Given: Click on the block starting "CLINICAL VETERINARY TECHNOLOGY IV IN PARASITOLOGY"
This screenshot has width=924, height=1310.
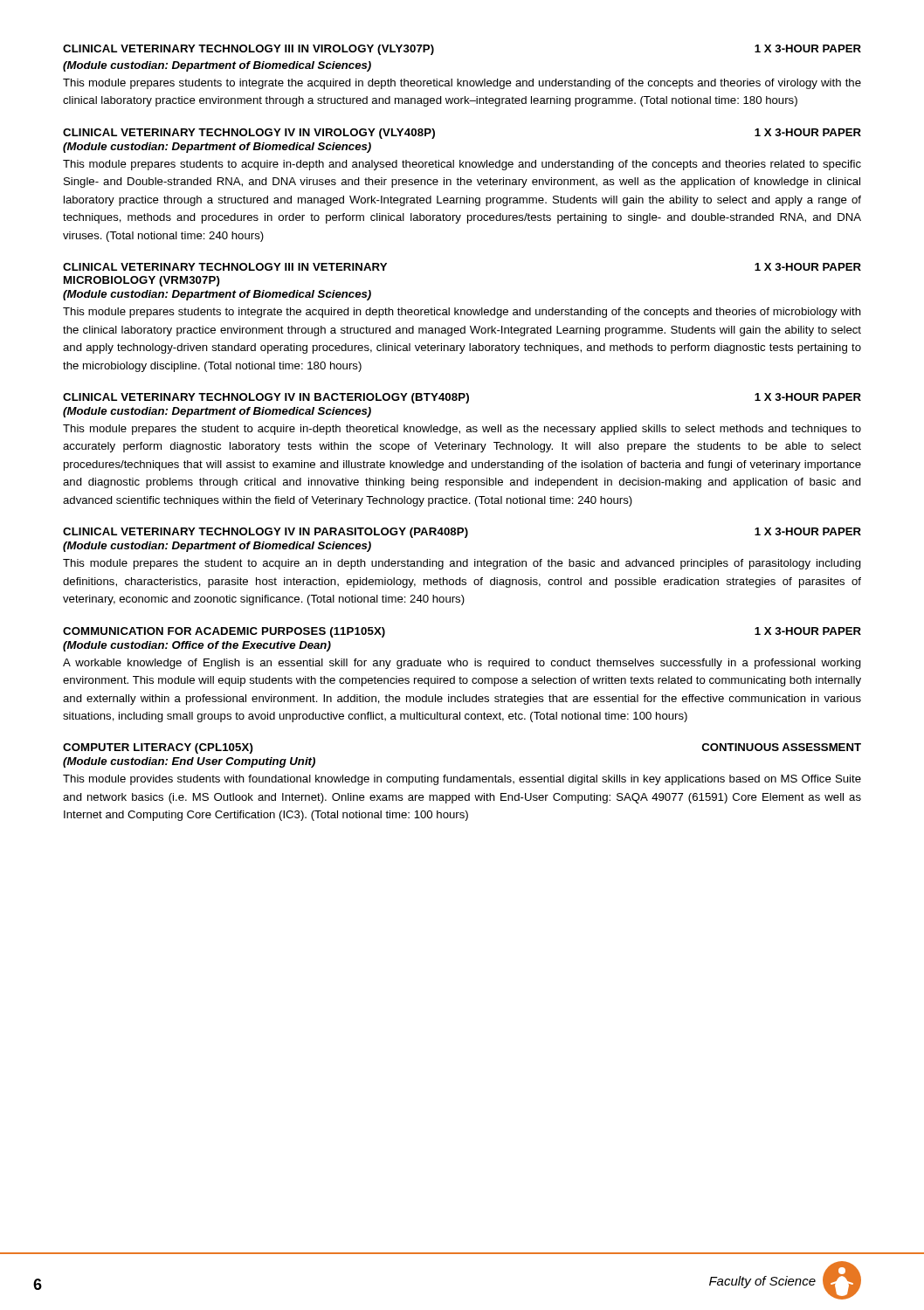Looking at the screenshot, I should [x=462, y=532].
